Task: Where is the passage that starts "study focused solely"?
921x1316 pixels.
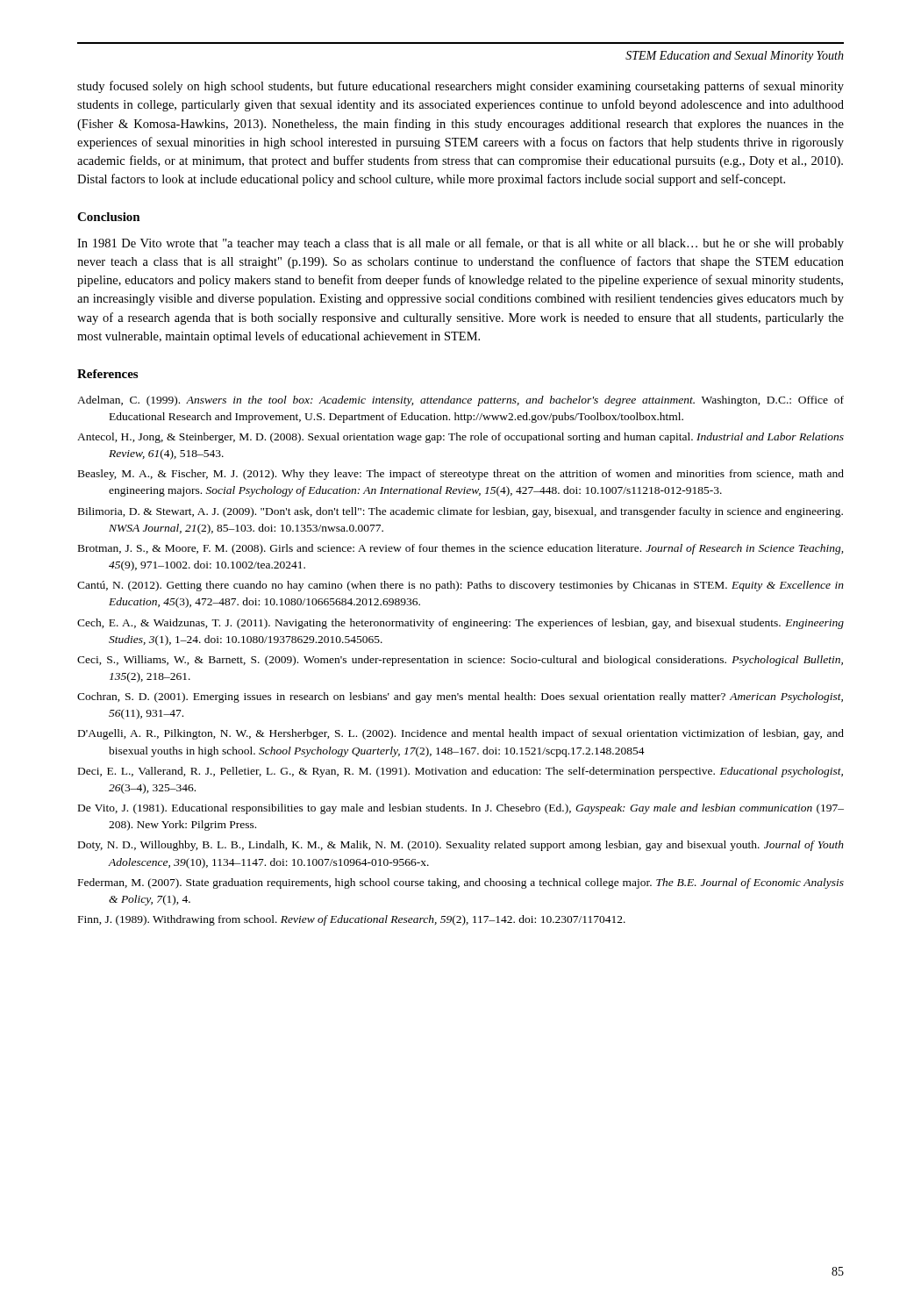Action: (460, 133)
